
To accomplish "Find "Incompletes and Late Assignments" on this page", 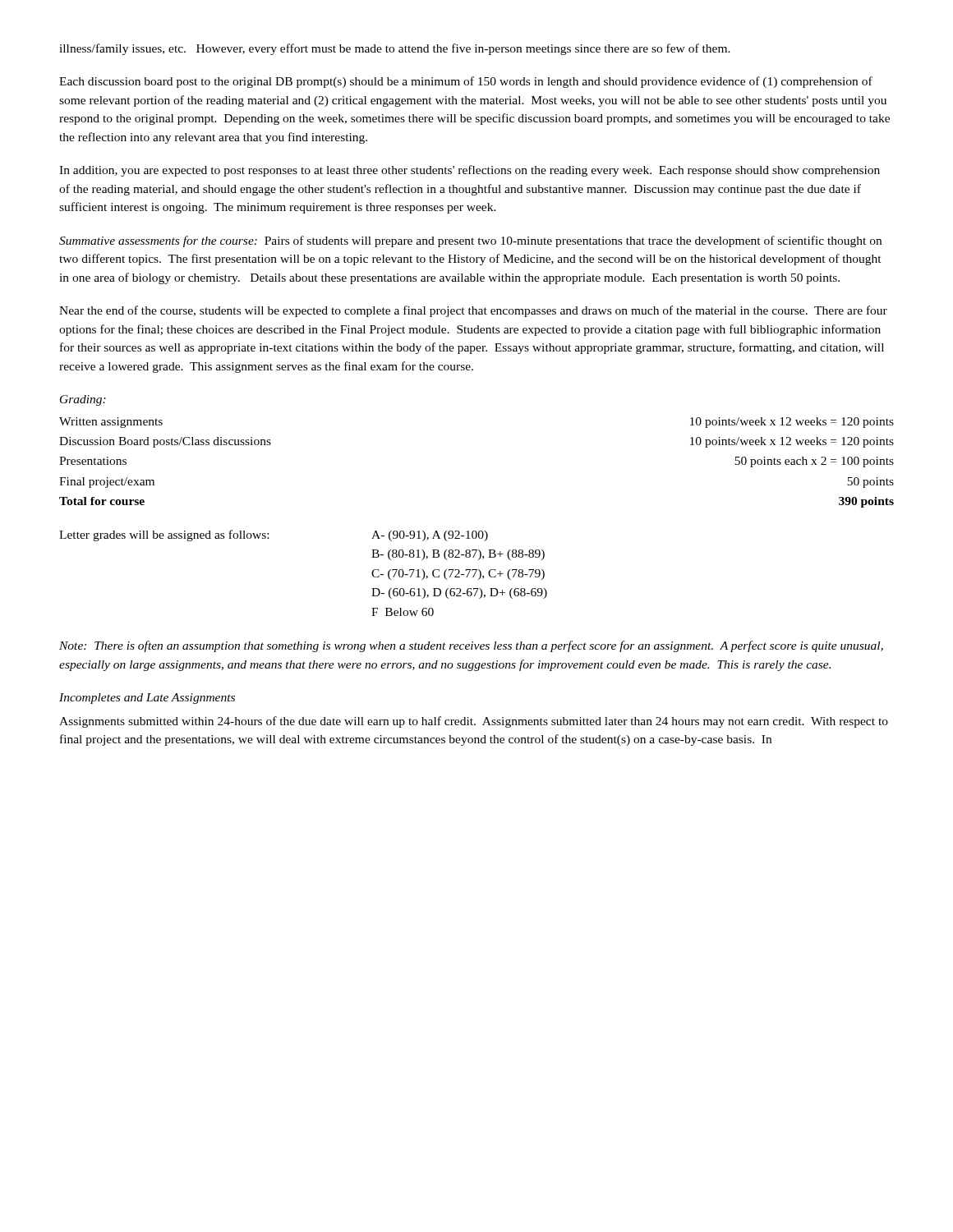I will click(x=147, y=697).
